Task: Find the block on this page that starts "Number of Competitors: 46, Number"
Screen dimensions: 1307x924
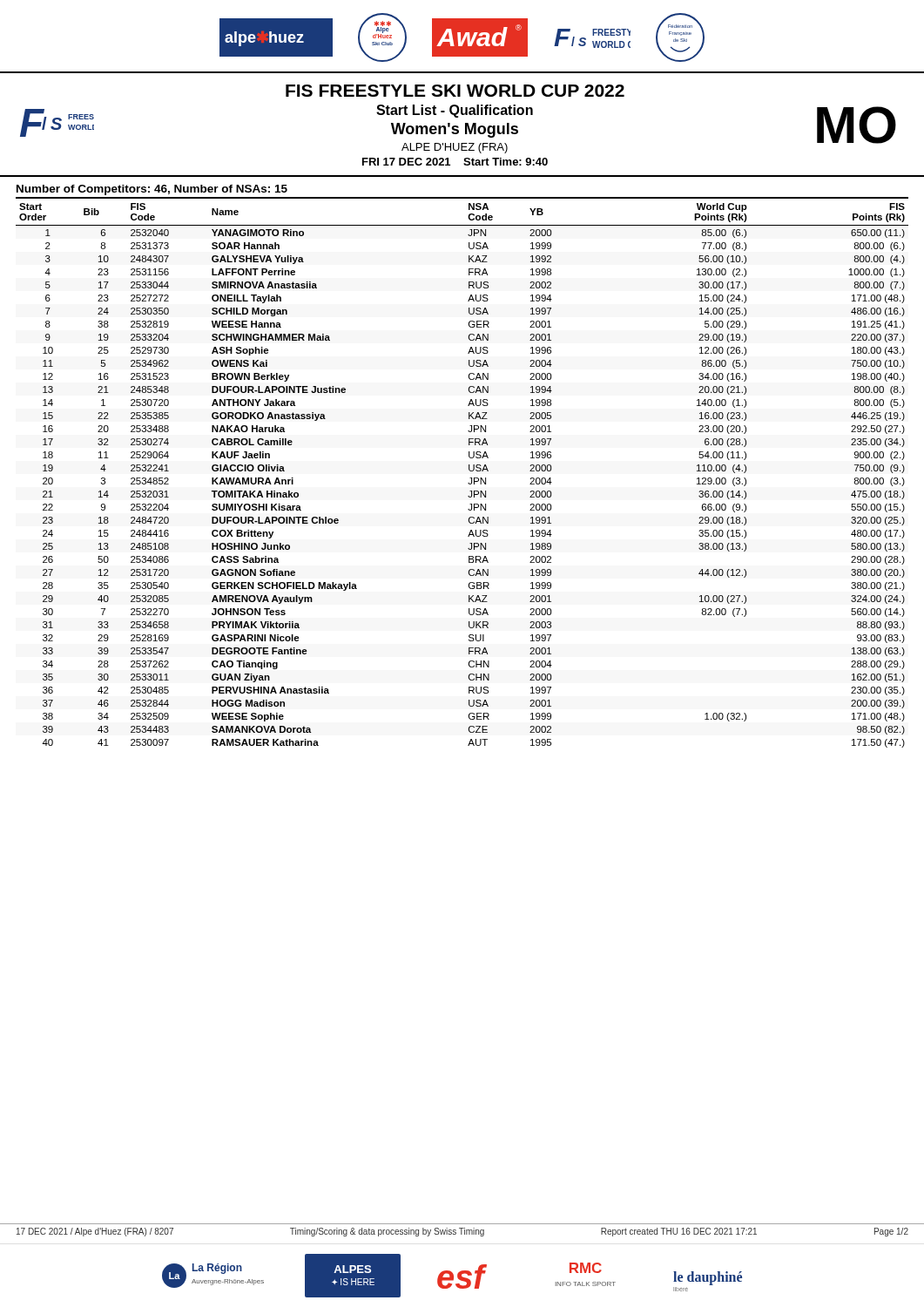Action: click(152, 189)
